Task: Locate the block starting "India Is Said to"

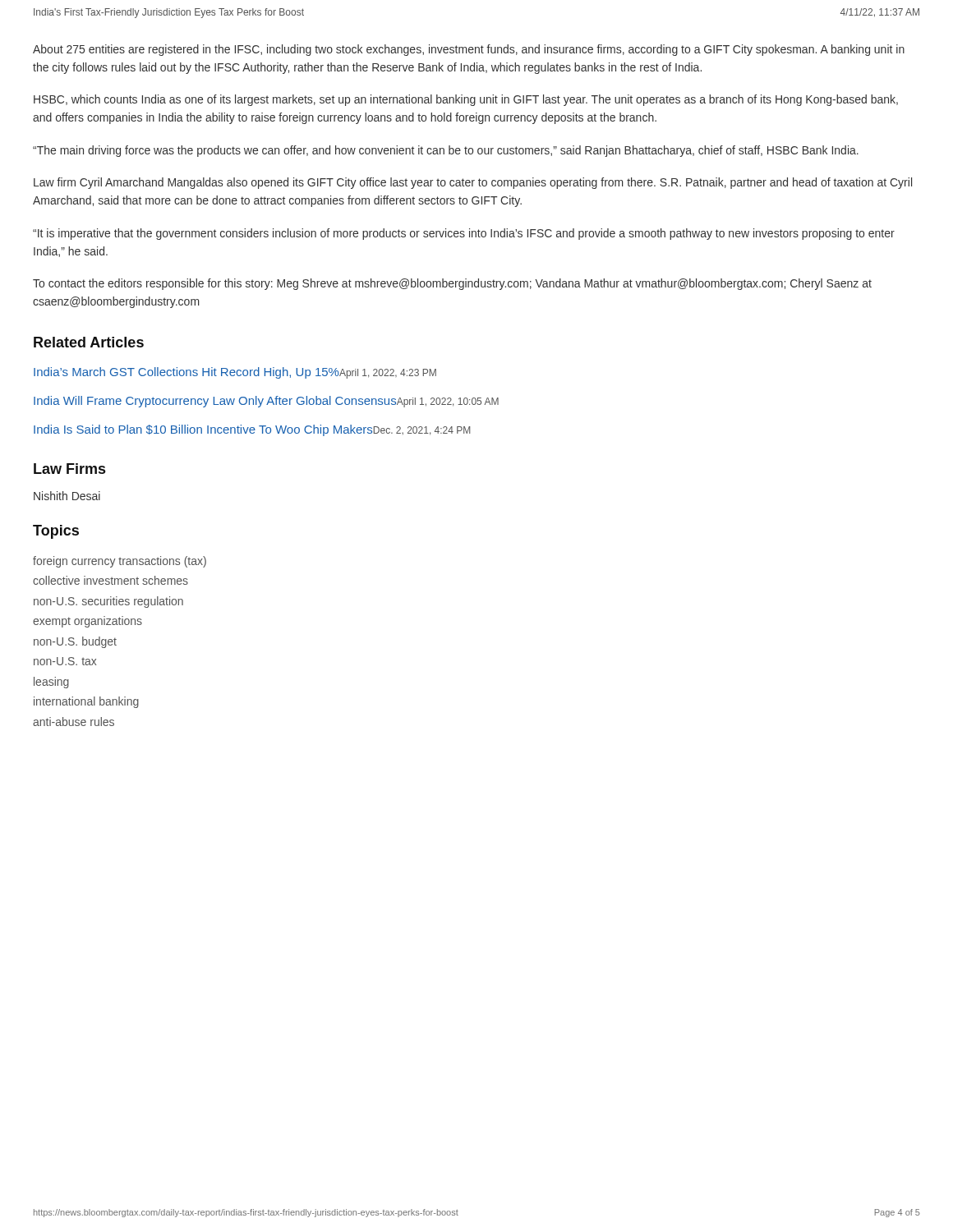Action: point(252,429)
